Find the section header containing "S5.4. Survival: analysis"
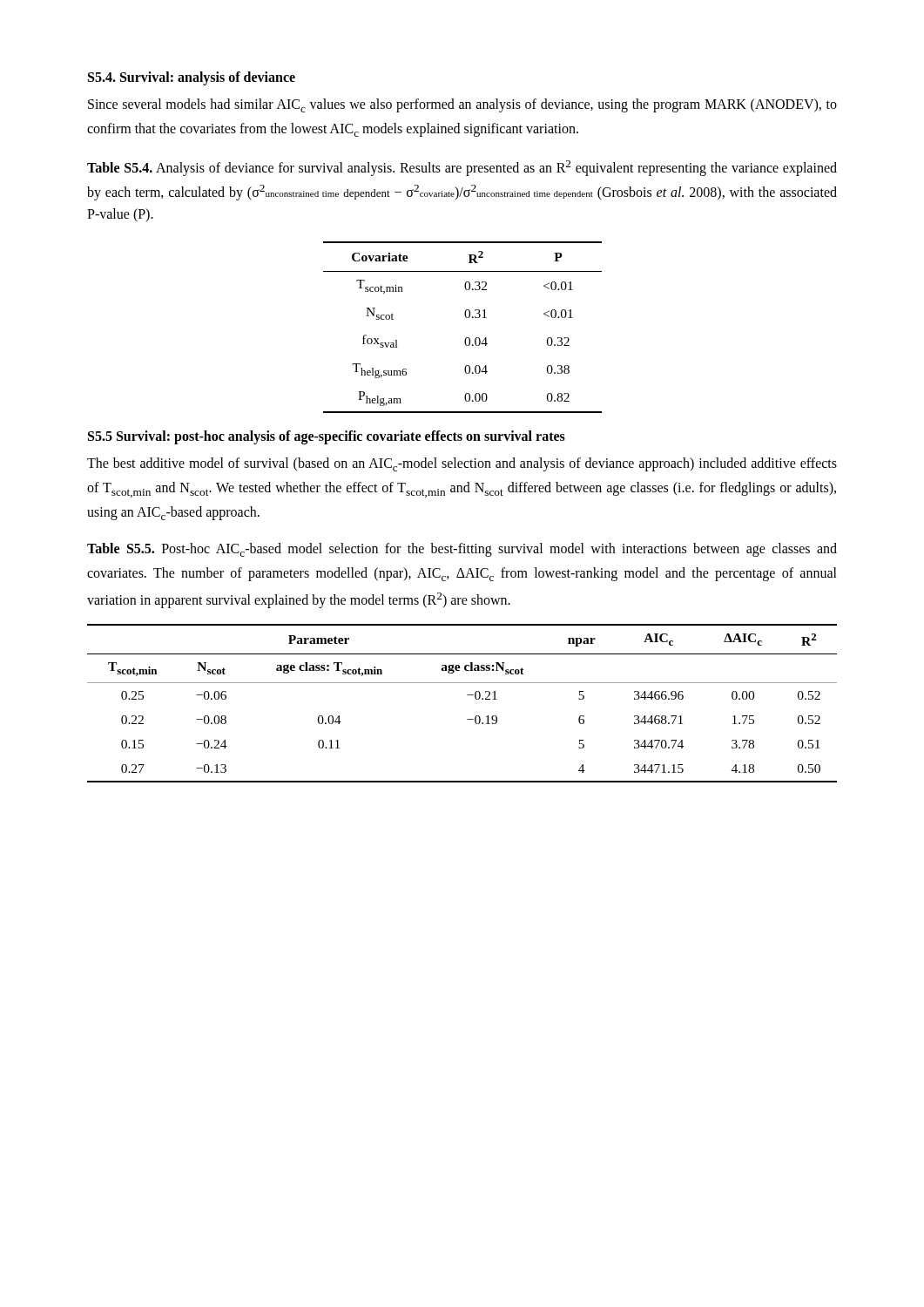The image size is (924, 1307). coord(191,77)
